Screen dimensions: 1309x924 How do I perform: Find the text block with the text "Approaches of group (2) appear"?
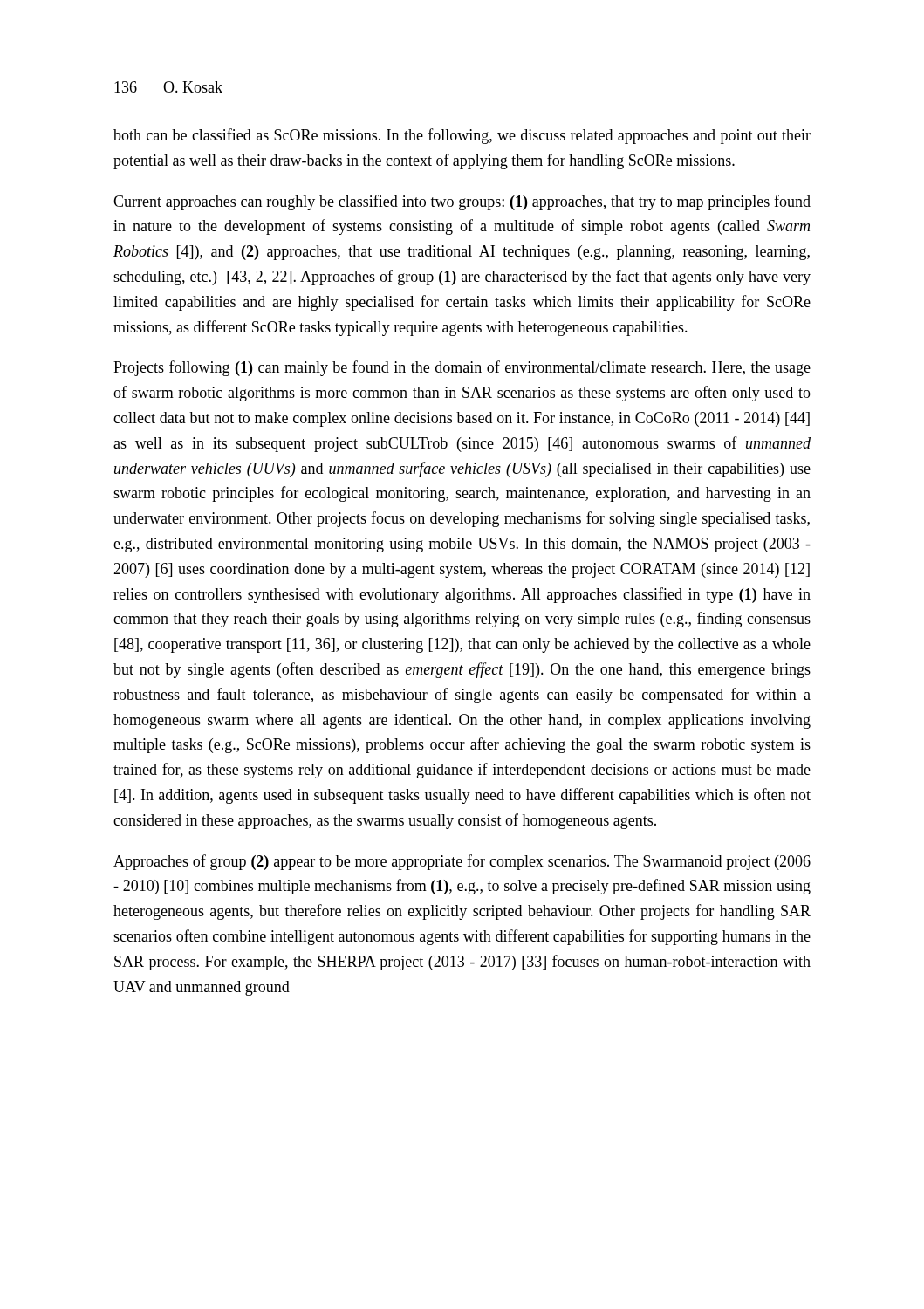(x=462, y=924)
